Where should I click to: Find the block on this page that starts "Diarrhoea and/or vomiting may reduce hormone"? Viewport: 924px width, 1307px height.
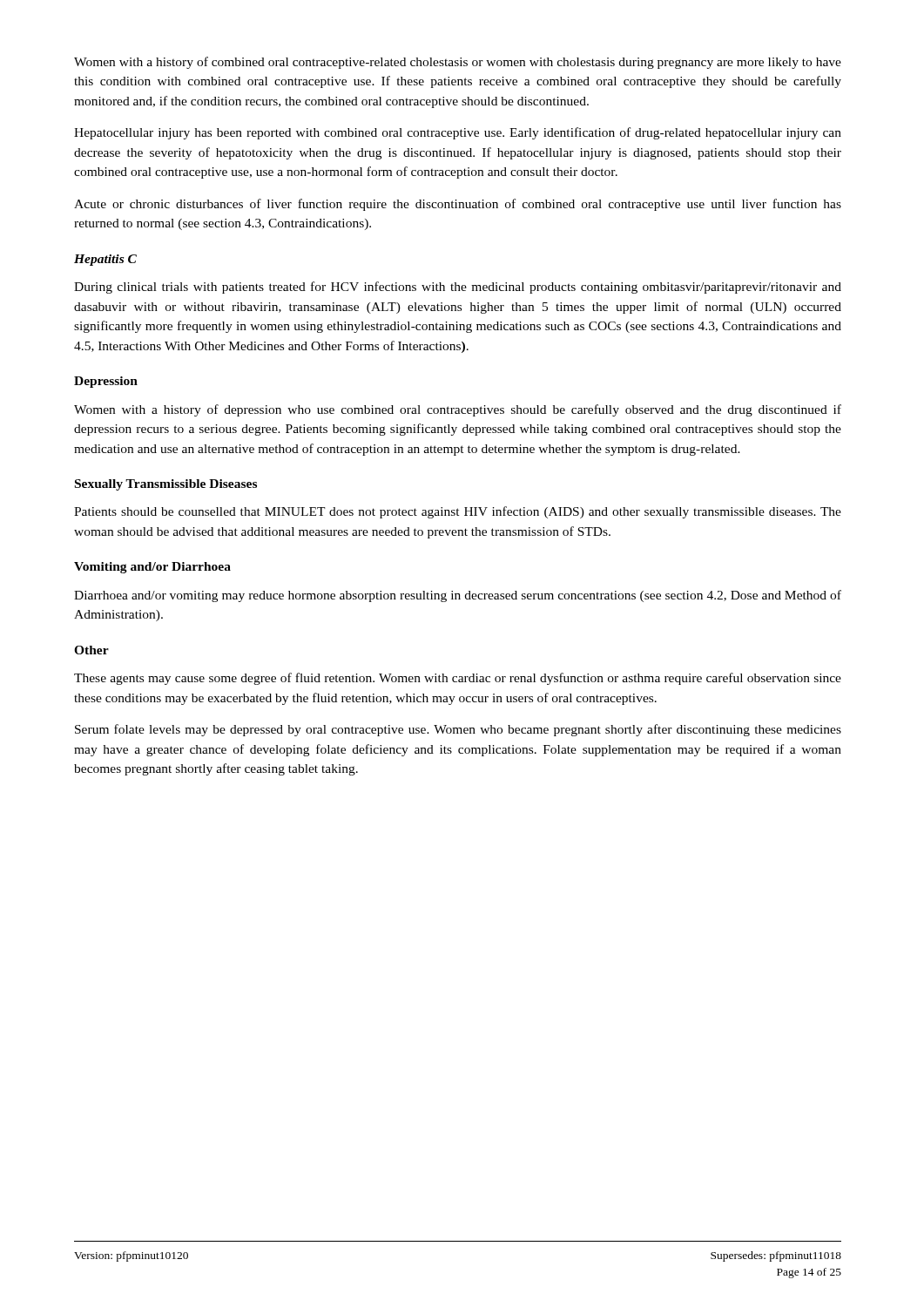click(x=458, y=605)
